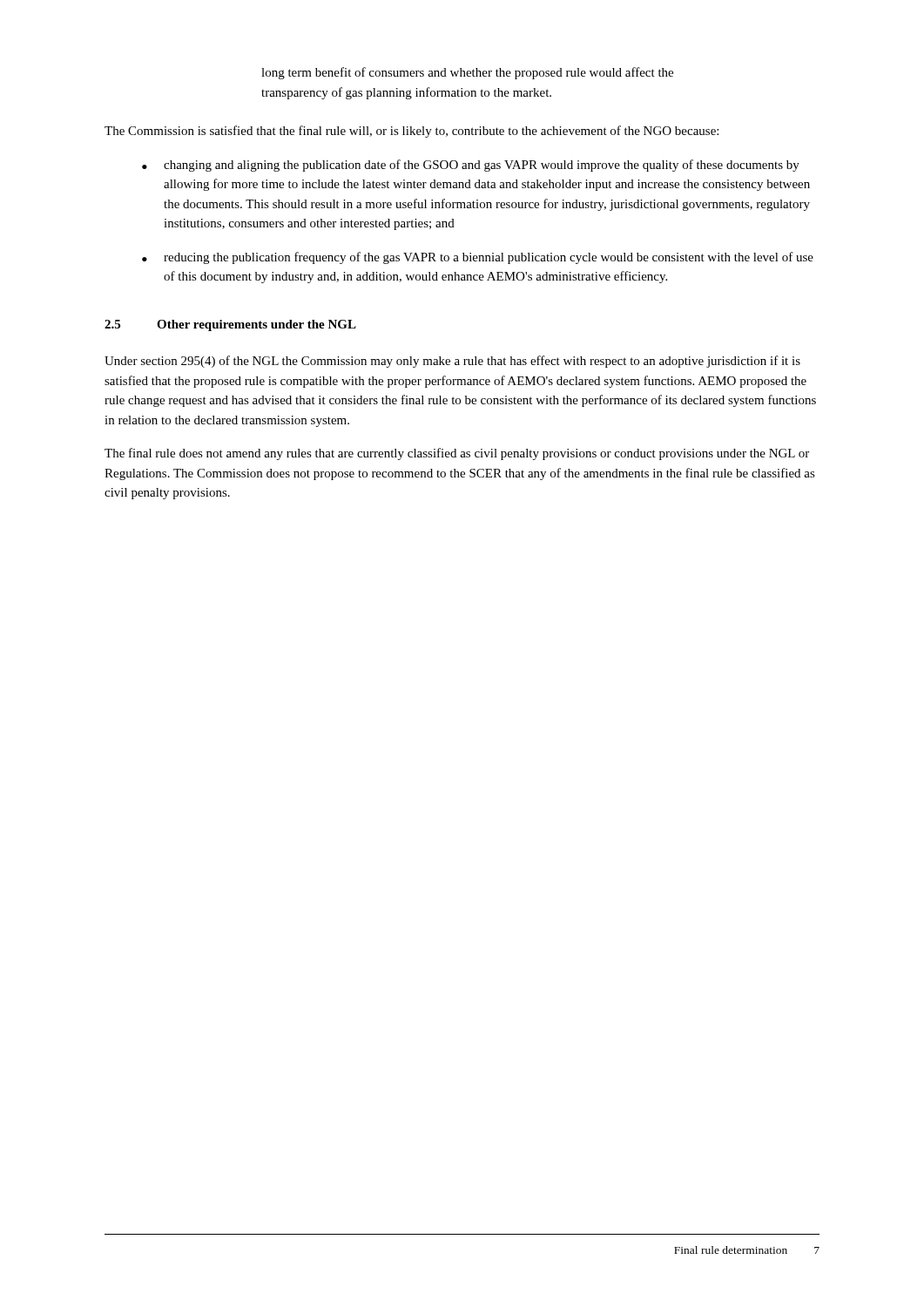The image size is (924, 1307).
Task: Locate the block of text that opens with "Under section 295(4) of the"
Action: click(460, 390)
